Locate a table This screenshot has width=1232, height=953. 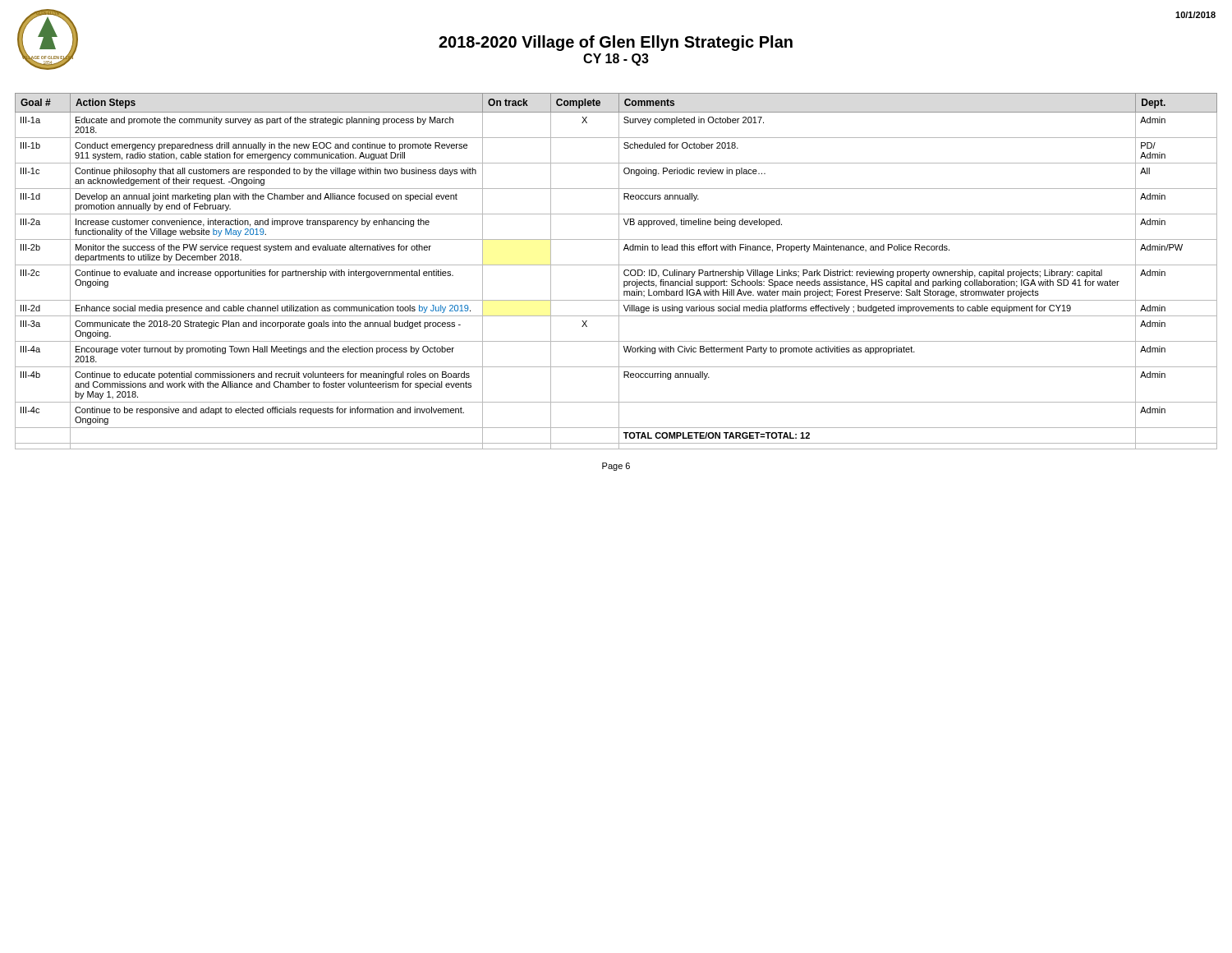616,271
